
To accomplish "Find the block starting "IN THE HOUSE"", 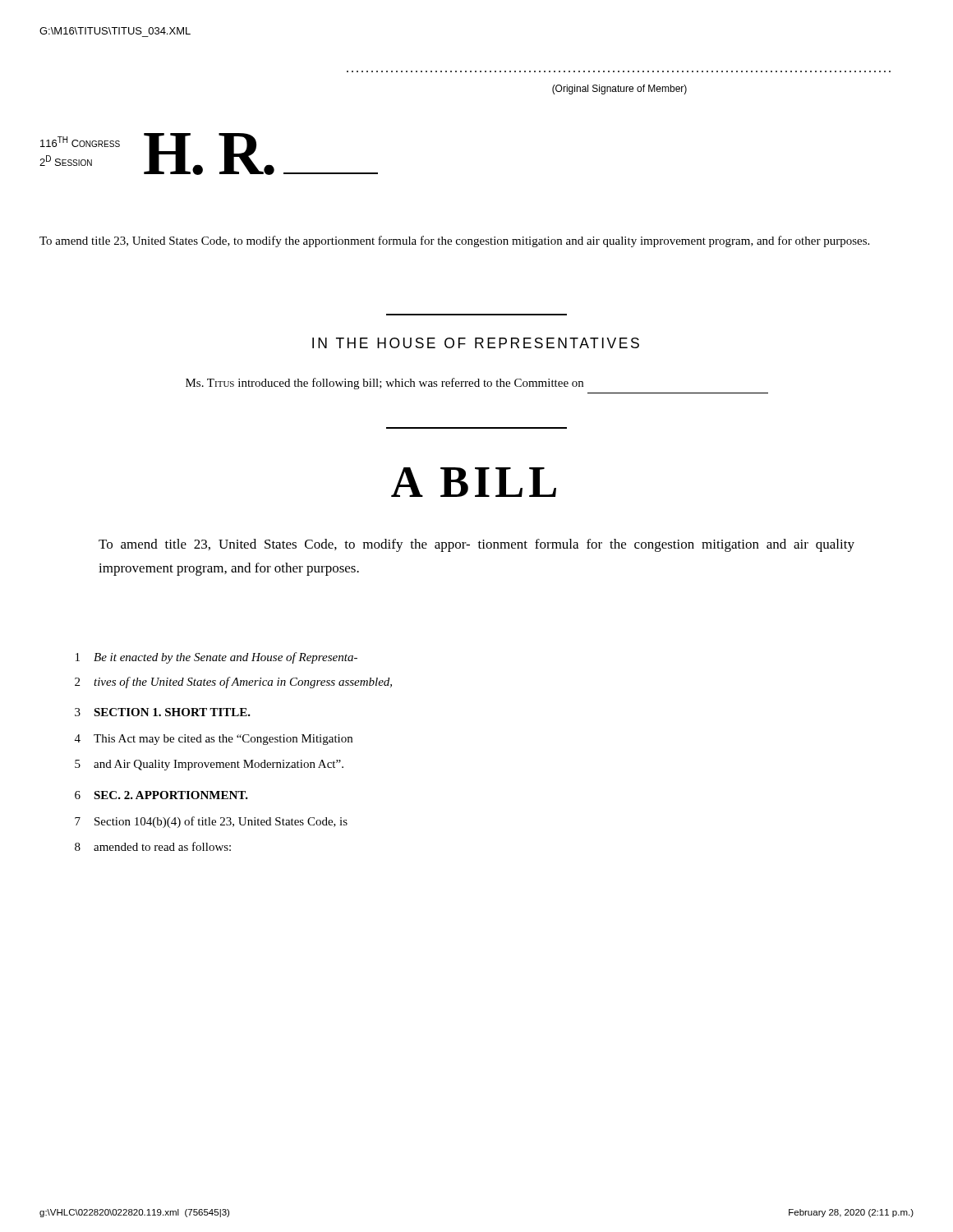I will click(476, 343).
